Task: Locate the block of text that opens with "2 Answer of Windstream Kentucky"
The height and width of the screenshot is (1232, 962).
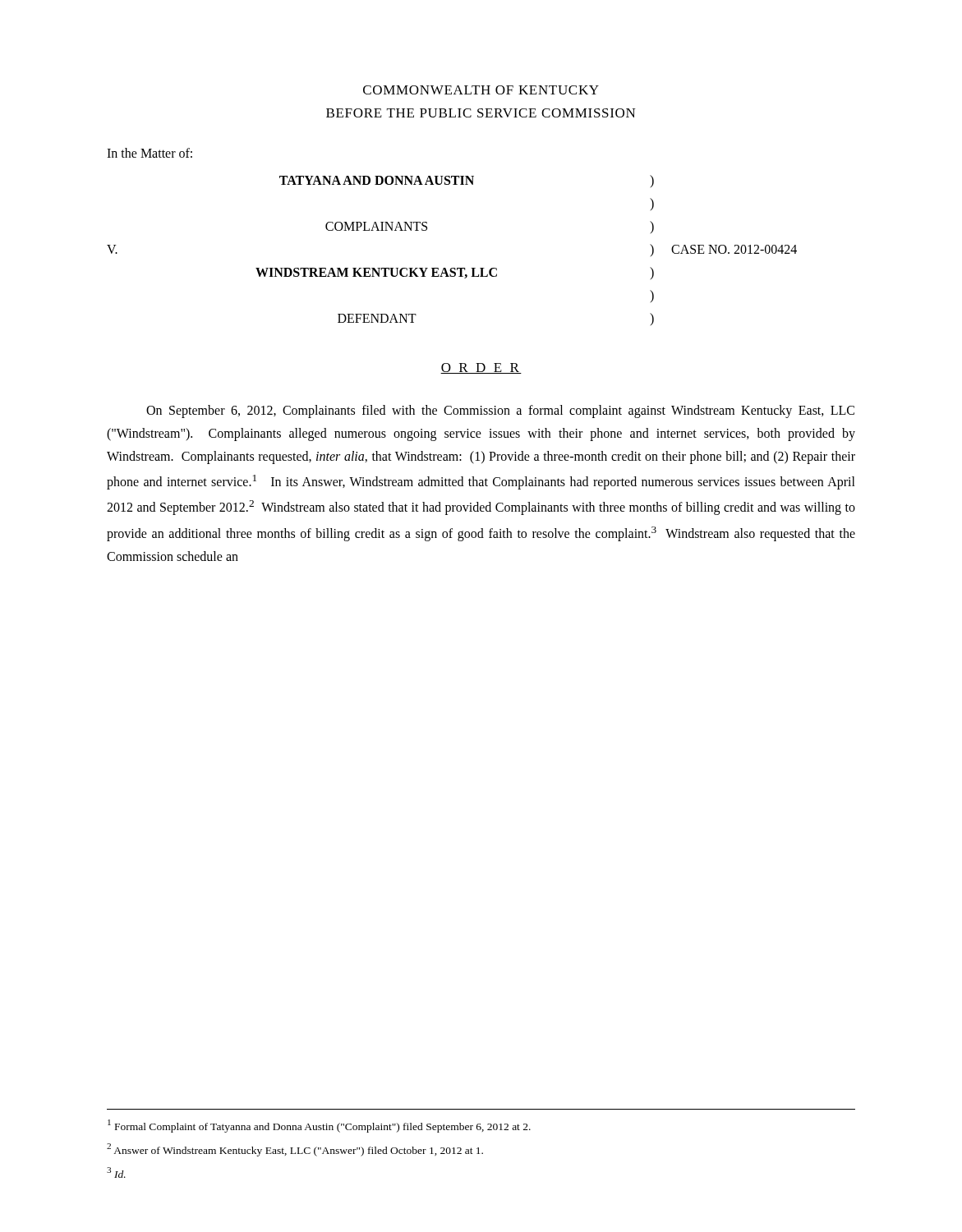Action: click(x=312, y=1148)
